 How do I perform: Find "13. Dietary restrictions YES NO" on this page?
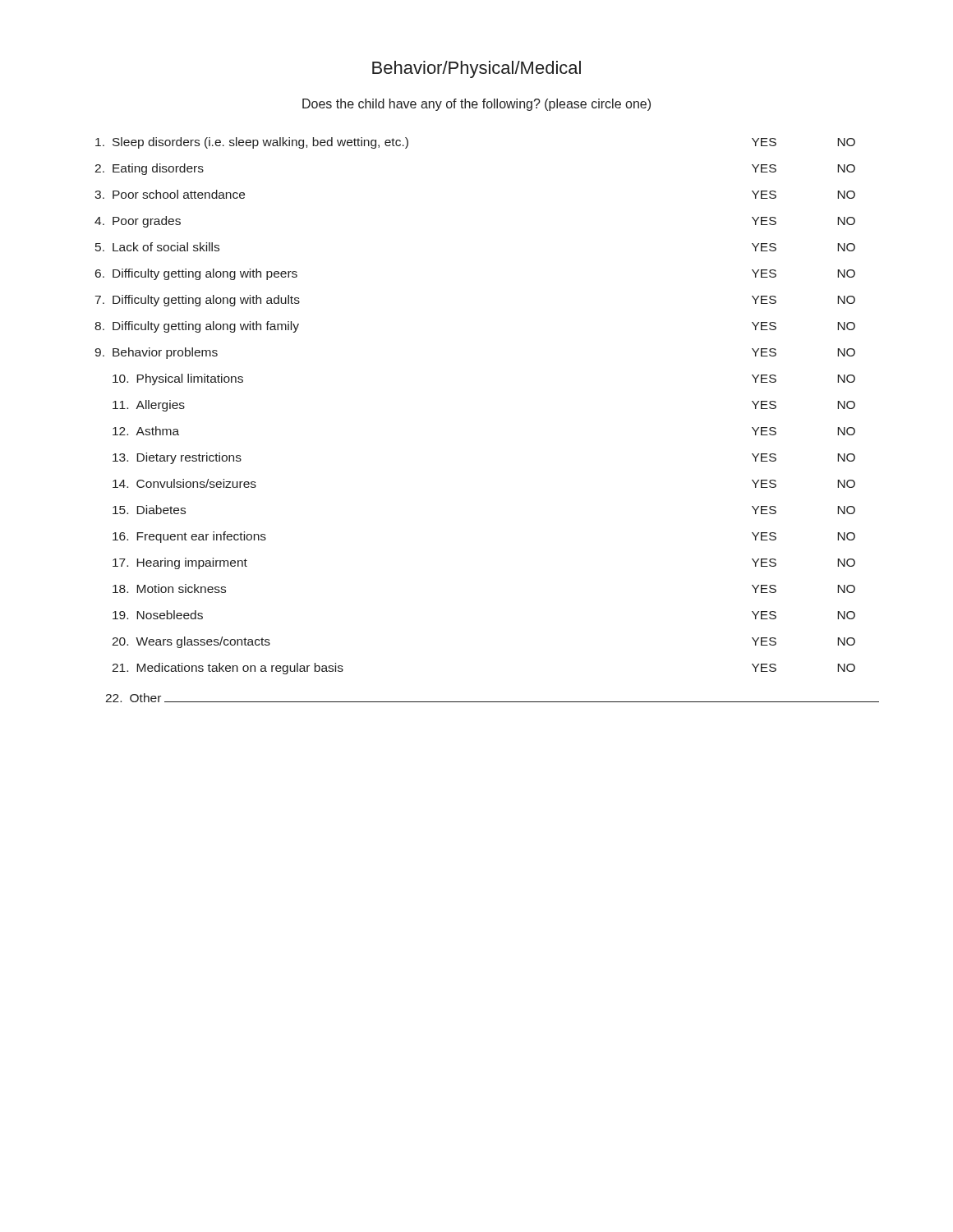tap(182, 458)
